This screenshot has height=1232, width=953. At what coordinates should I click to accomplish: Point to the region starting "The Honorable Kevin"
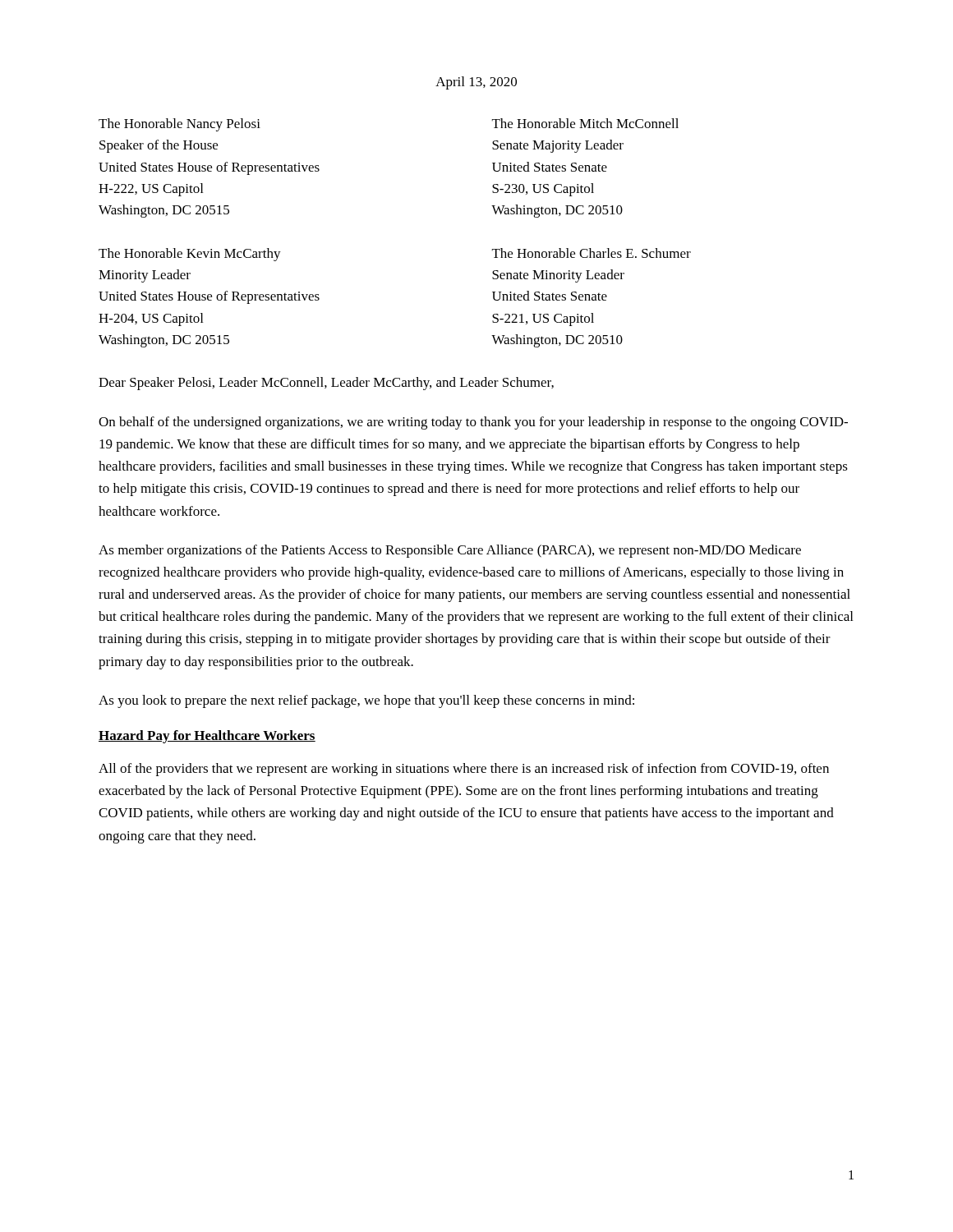280,297
